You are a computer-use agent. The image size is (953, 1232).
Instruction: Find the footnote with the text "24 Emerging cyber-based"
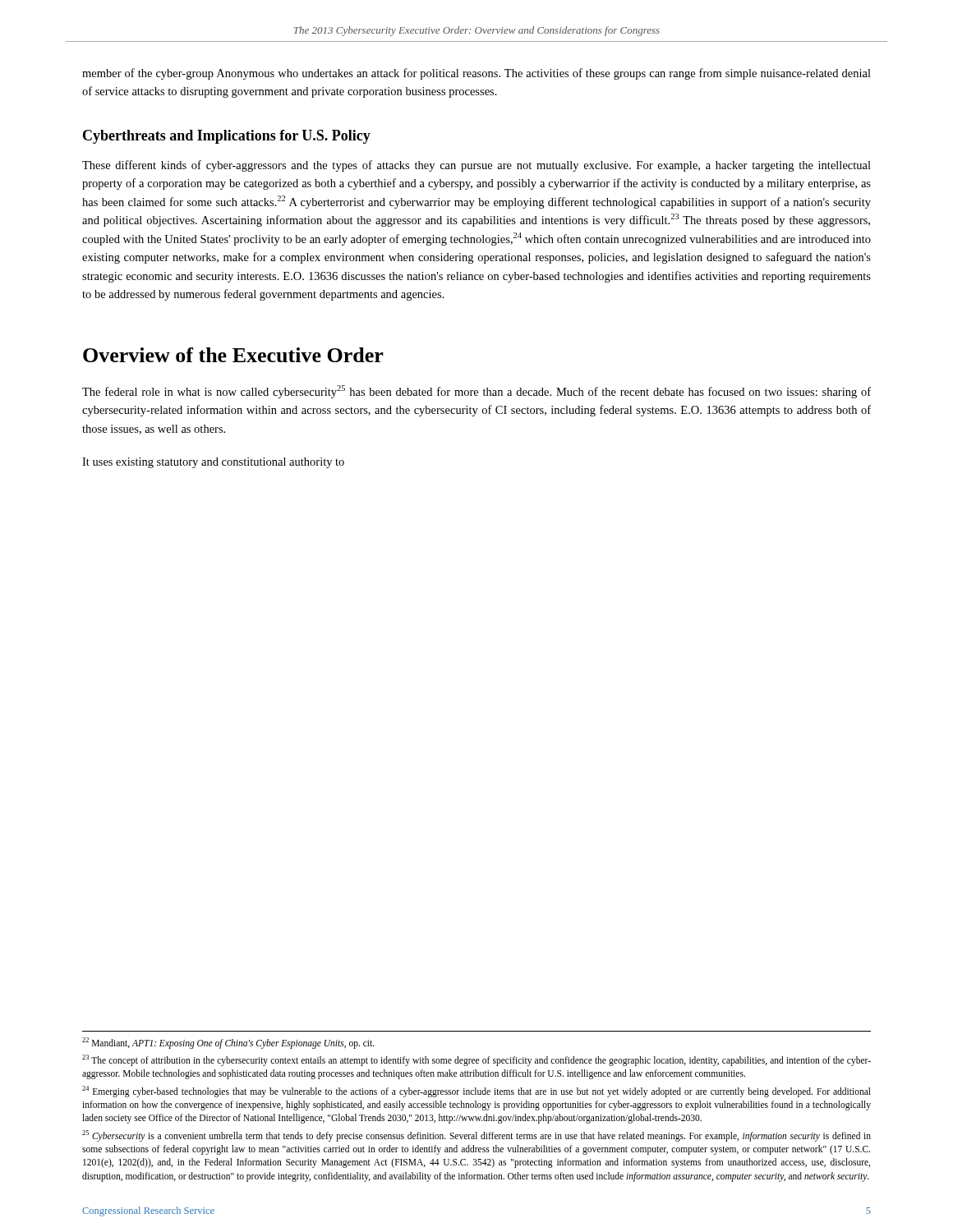[476, 1104]
